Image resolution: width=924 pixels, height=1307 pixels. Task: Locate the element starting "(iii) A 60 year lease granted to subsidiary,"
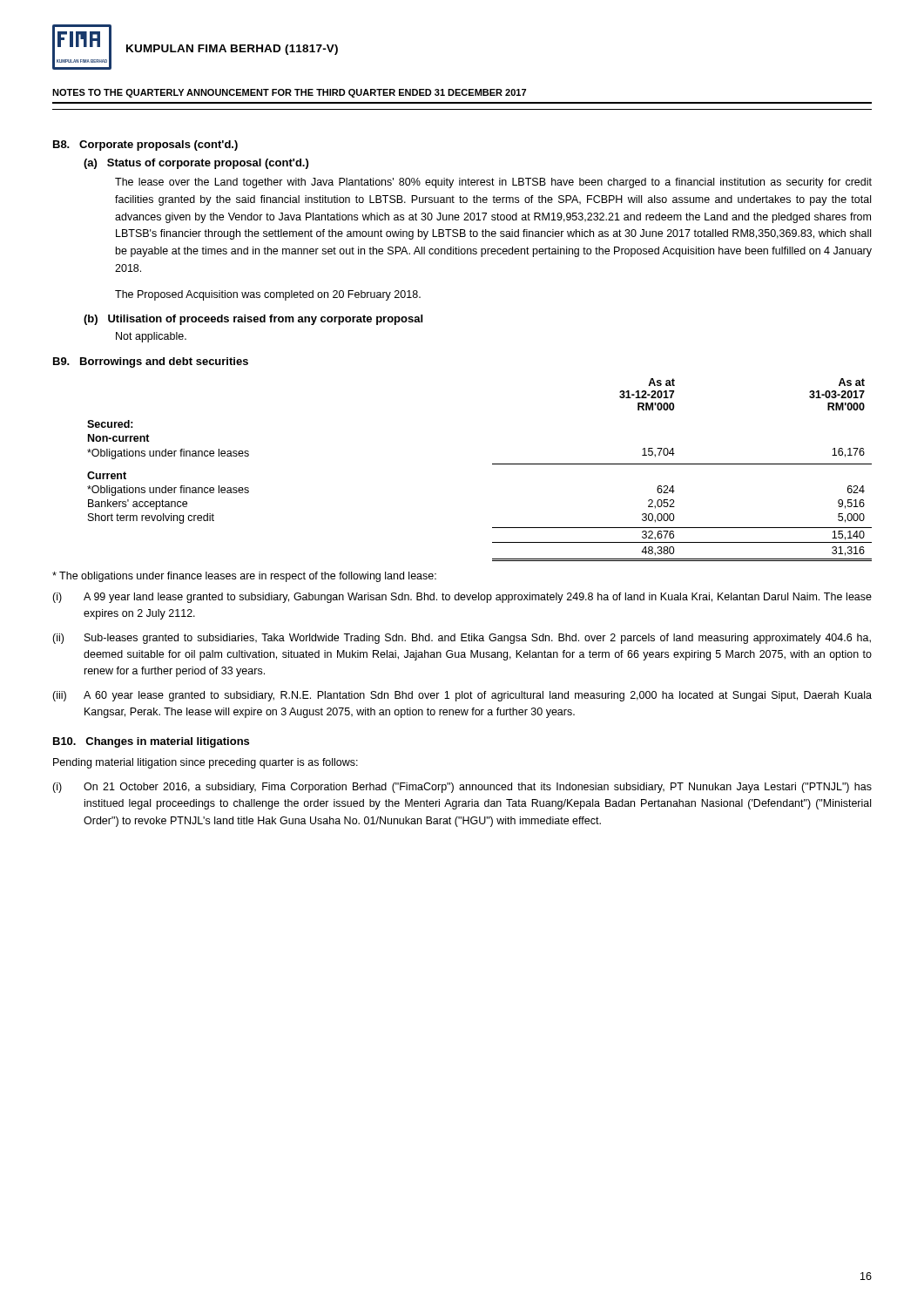pos(462,704)
